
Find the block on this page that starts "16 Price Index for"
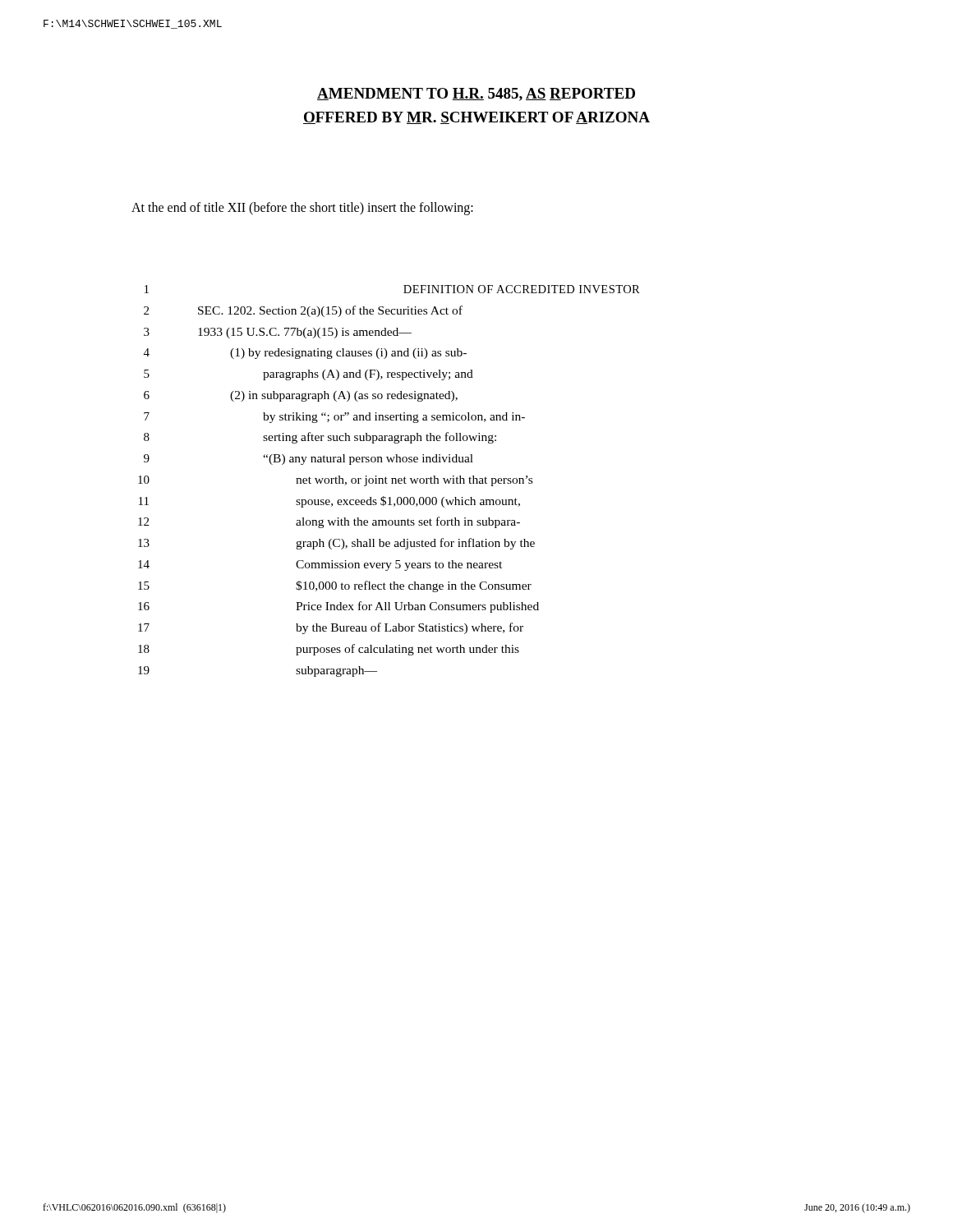click(x=493, y=606)
